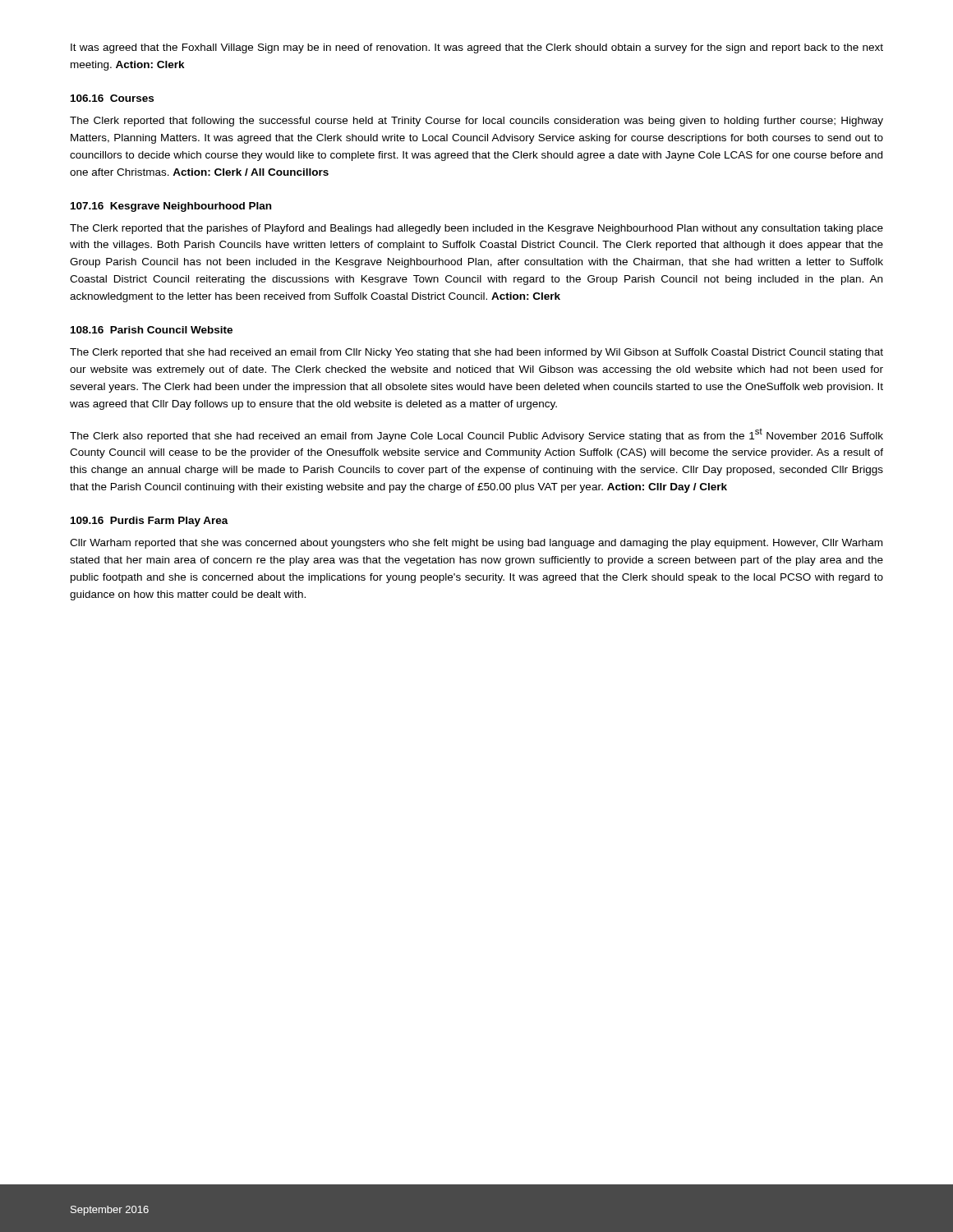Select the region starting "Cllr Warham reported that"
953x1232 pixels.
point(476,568)
